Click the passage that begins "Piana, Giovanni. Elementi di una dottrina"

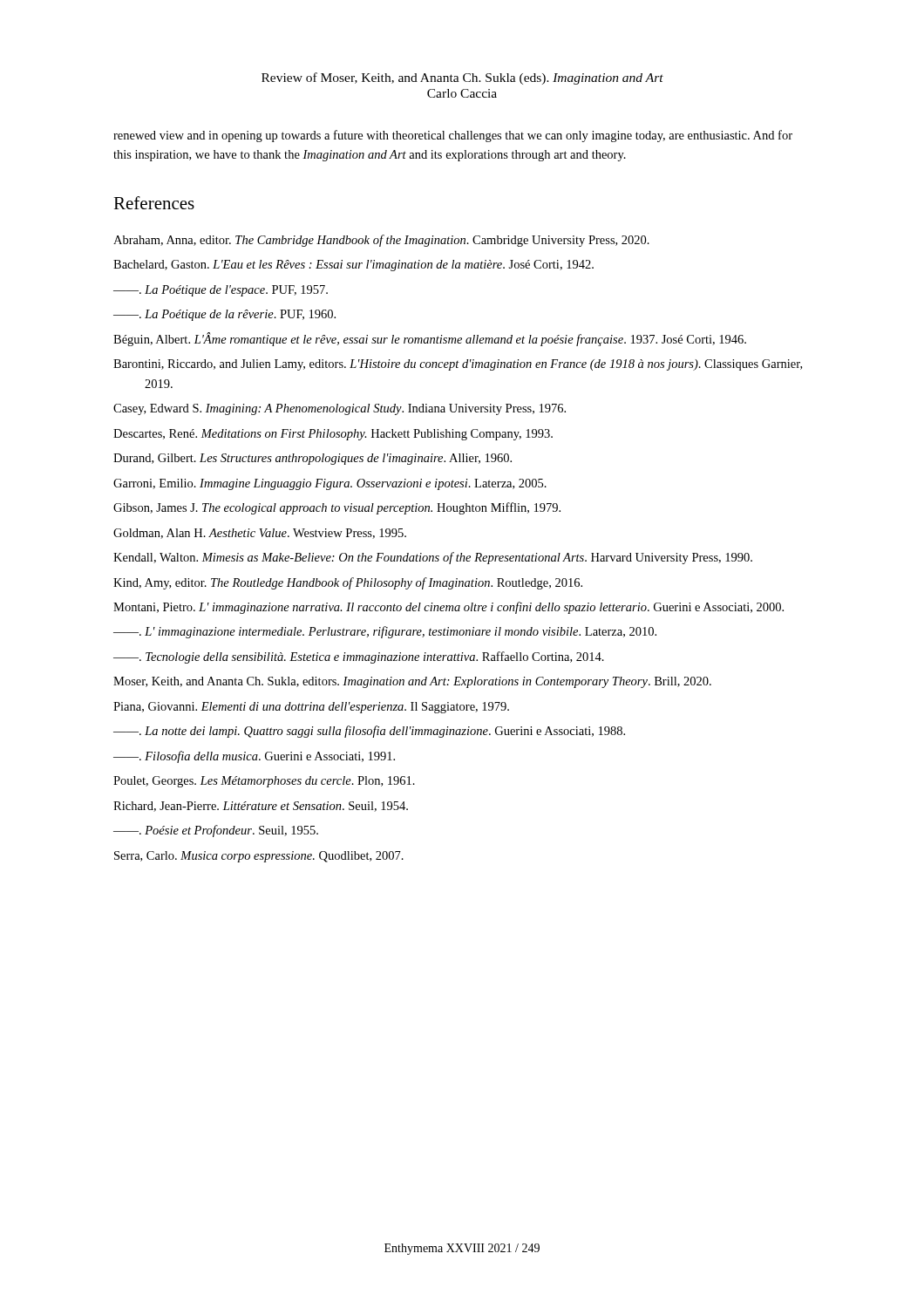pos(312,706)
